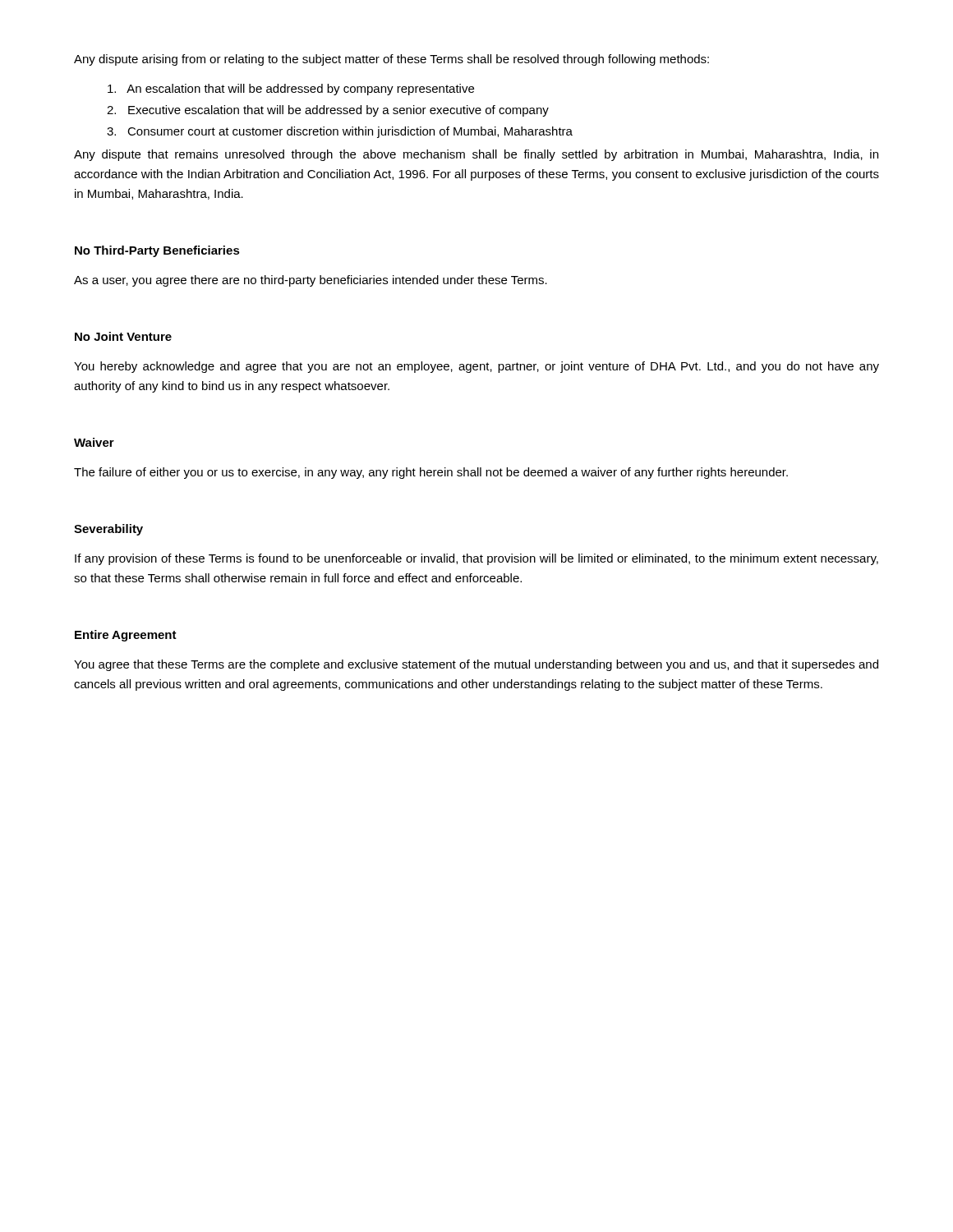Image resolution: width=953 pixels, height=1232 pixels.
Task: Click on the element starting "Entire Agreement"
Action: tap(125, 634)
